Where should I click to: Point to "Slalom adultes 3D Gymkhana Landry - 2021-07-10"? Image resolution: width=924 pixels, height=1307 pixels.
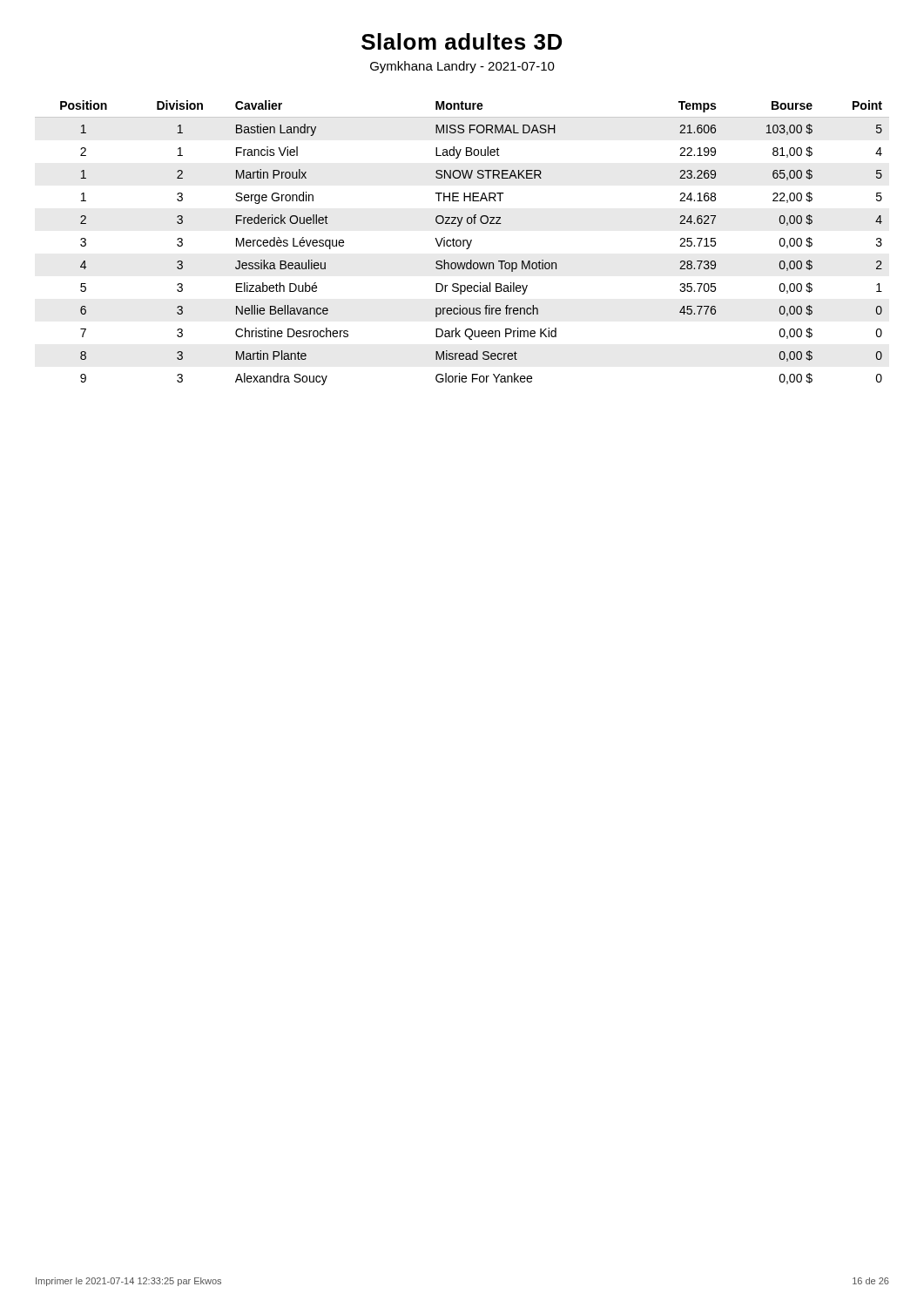[x=462, y=51]
